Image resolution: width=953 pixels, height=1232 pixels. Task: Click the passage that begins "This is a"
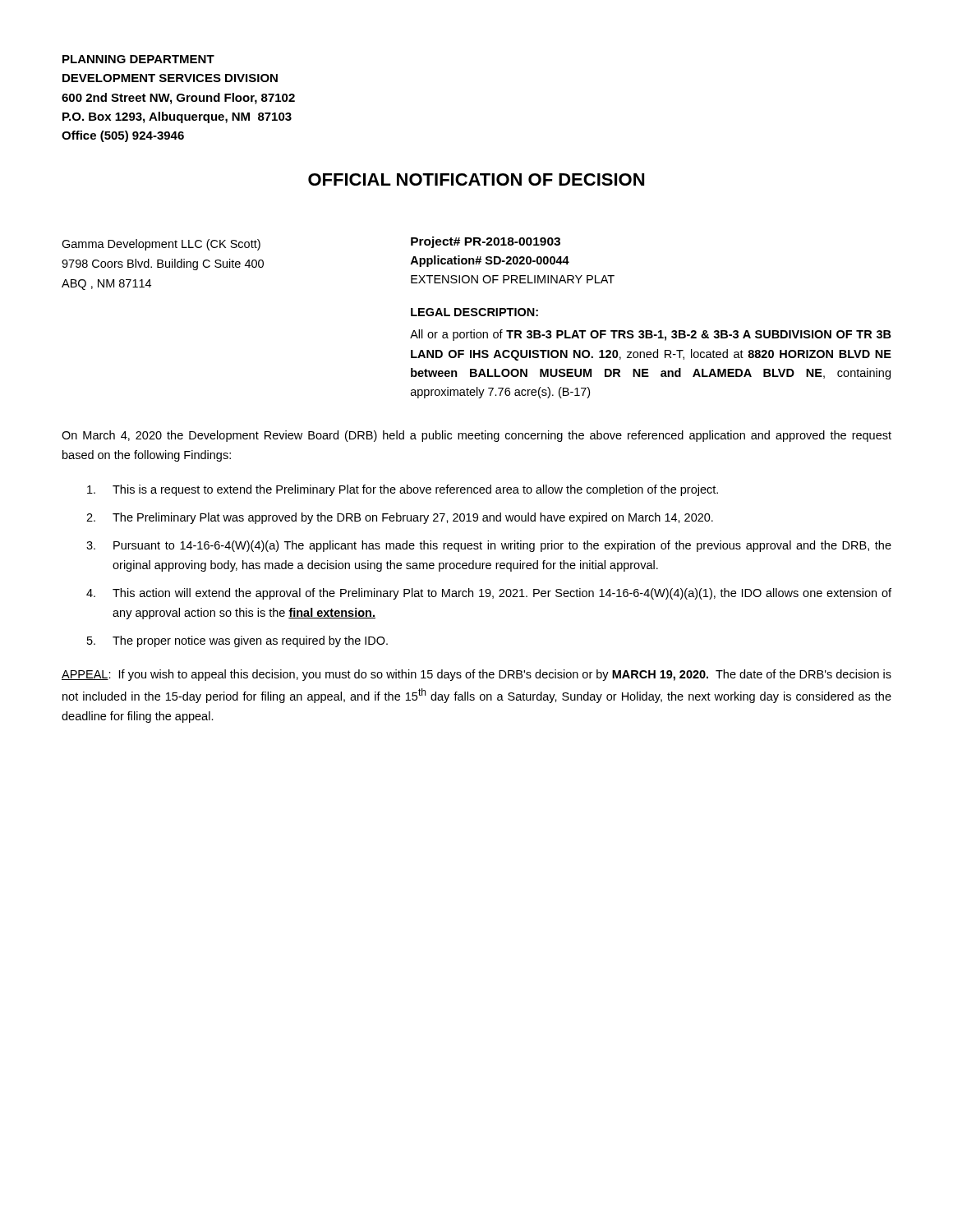pyautogui.click(x=489, y=490)
